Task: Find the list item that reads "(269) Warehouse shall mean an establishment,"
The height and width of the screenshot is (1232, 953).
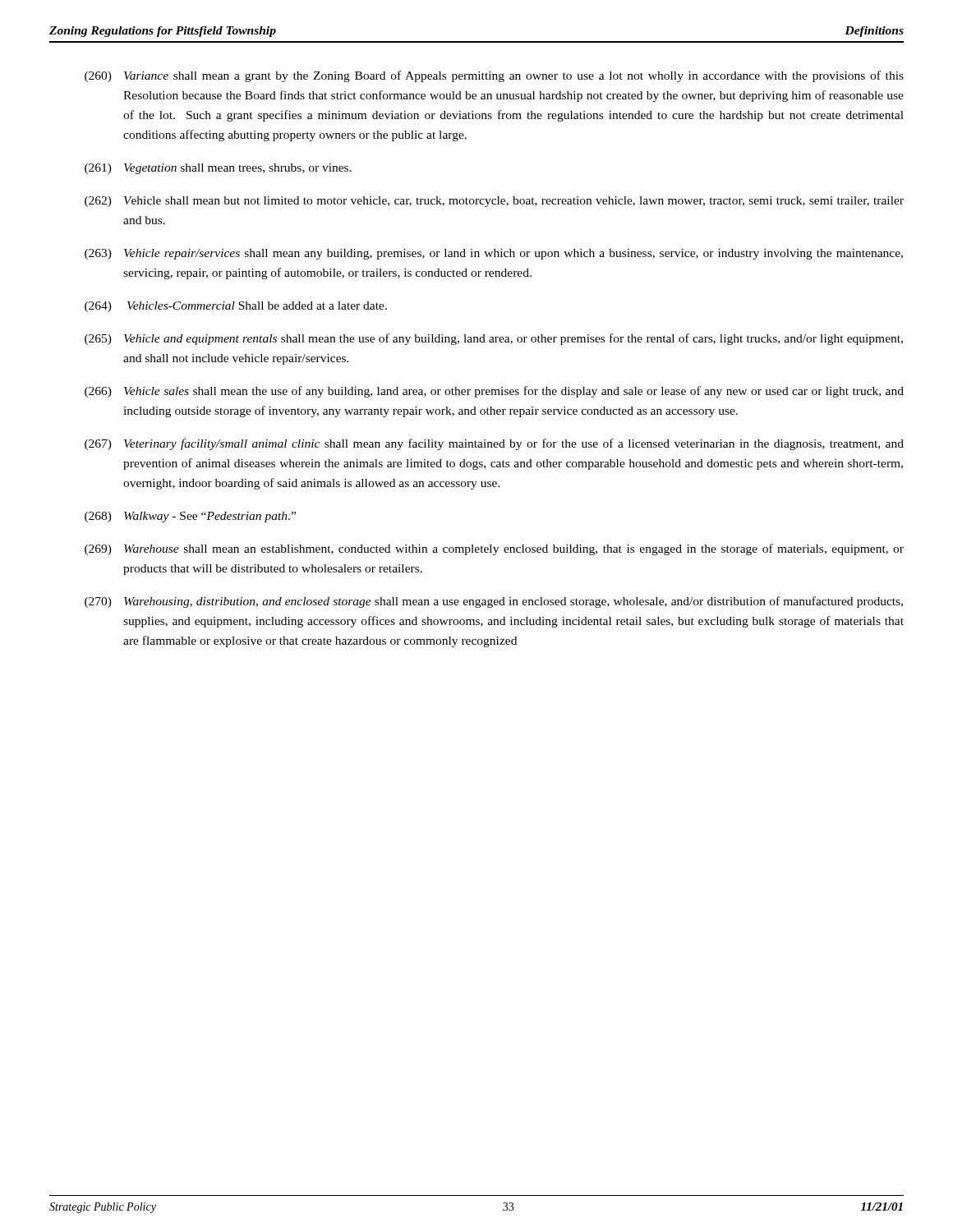Action: point(476,559)
